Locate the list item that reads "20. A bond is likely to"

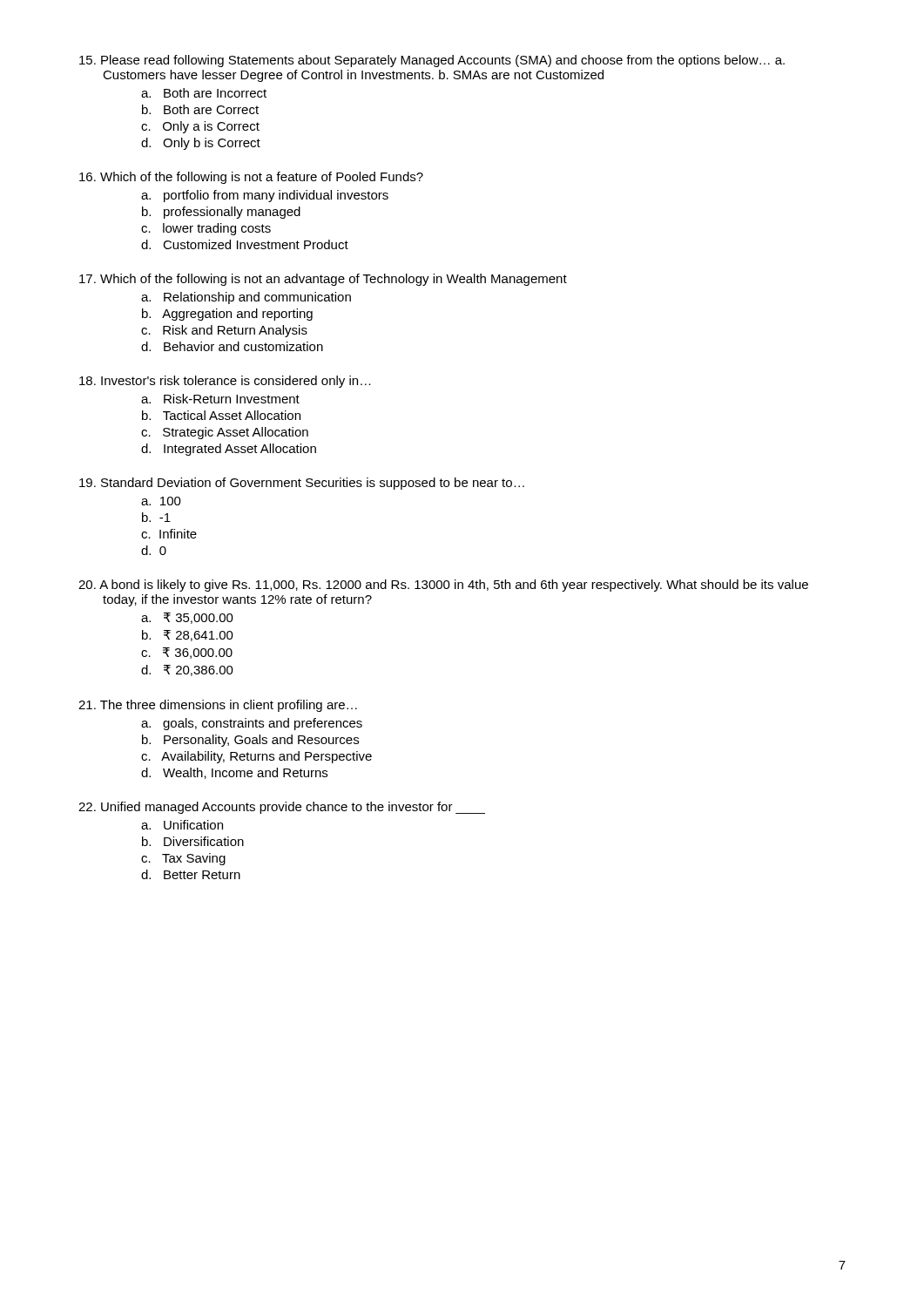443,586
